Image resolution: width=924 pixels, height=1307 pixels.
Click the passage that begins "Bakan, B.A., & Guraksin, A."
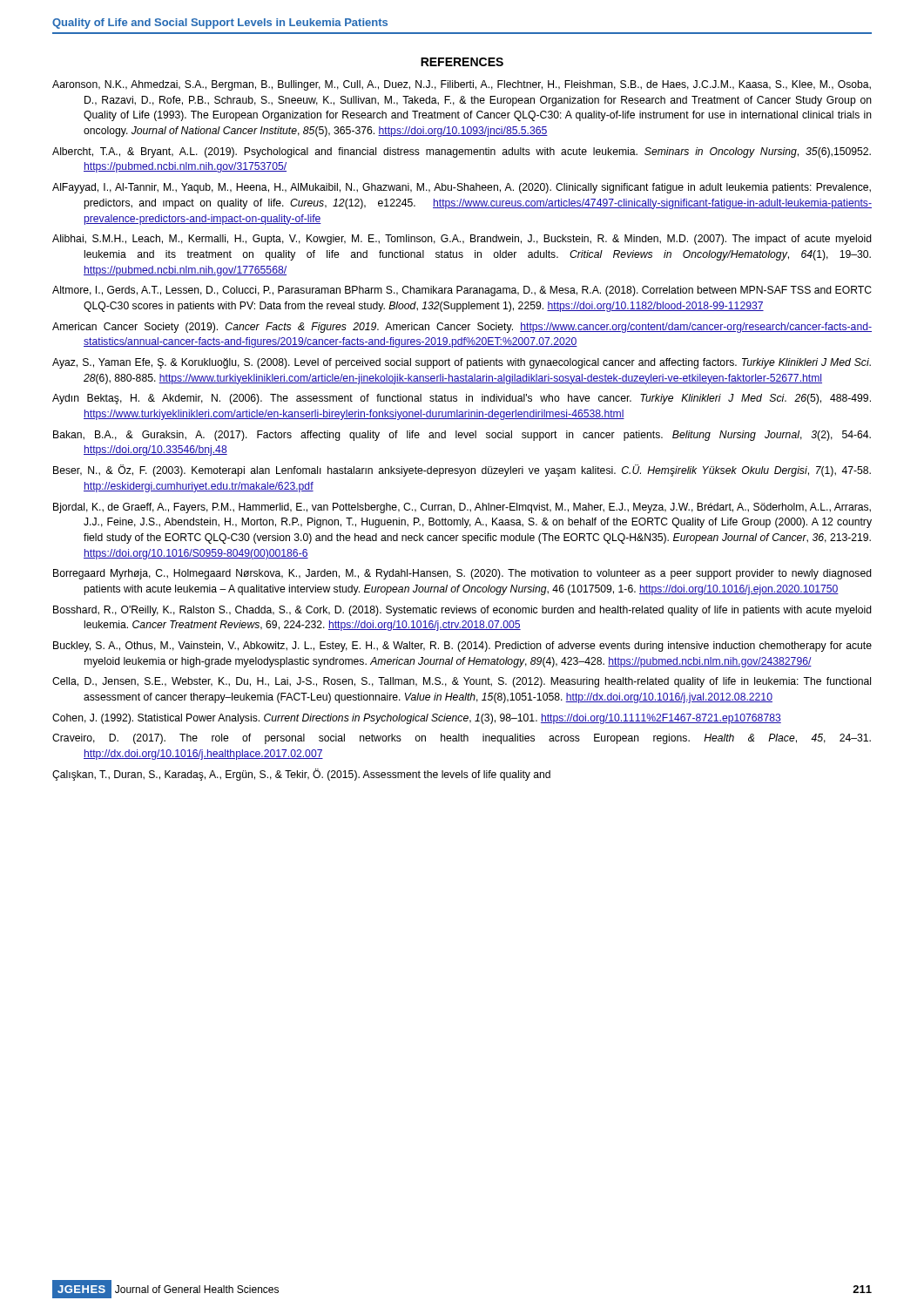pyautogui.click(x=462, y=442)
